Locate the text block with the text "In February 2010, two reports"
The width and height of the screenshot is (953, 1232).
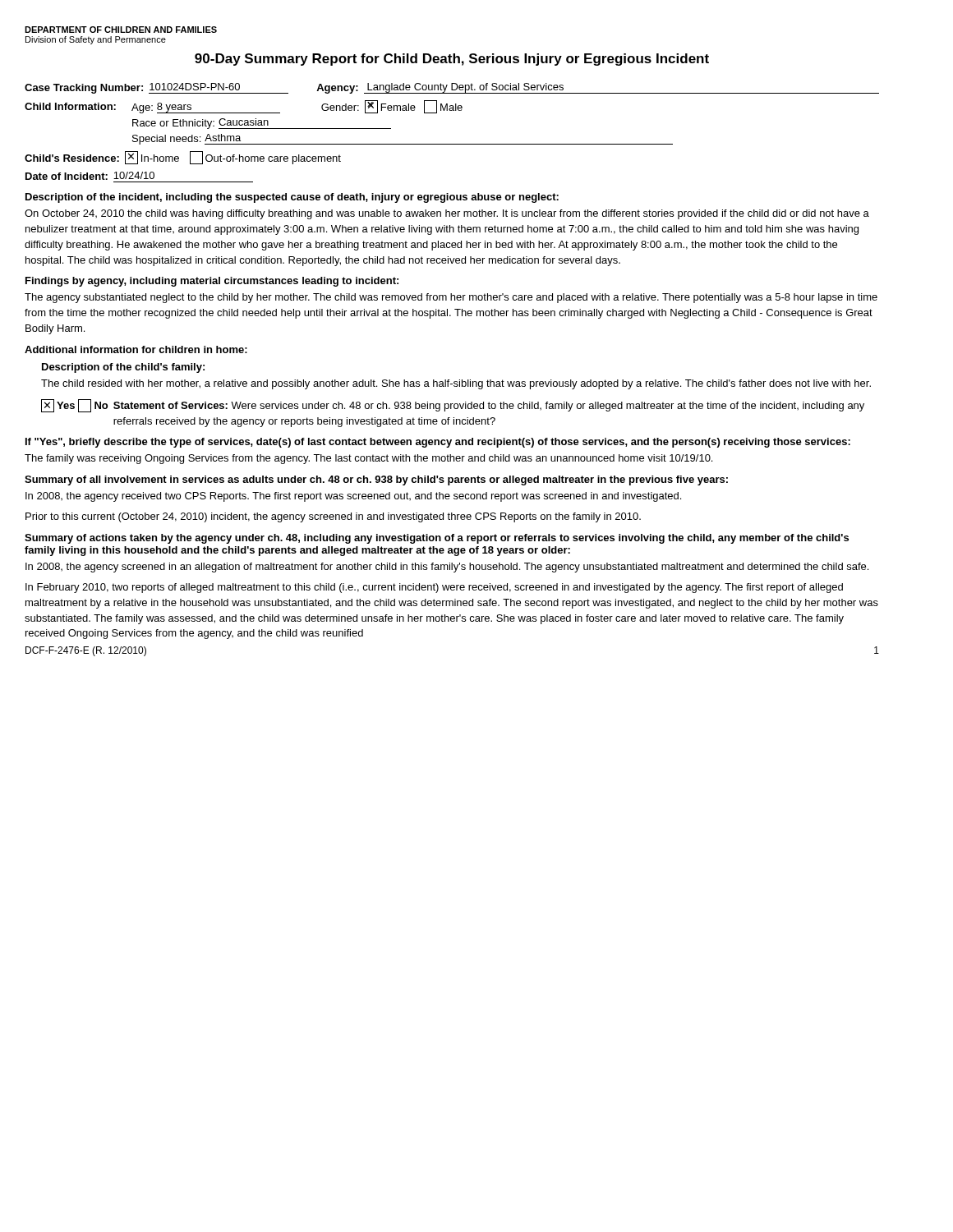click(451, 610)
